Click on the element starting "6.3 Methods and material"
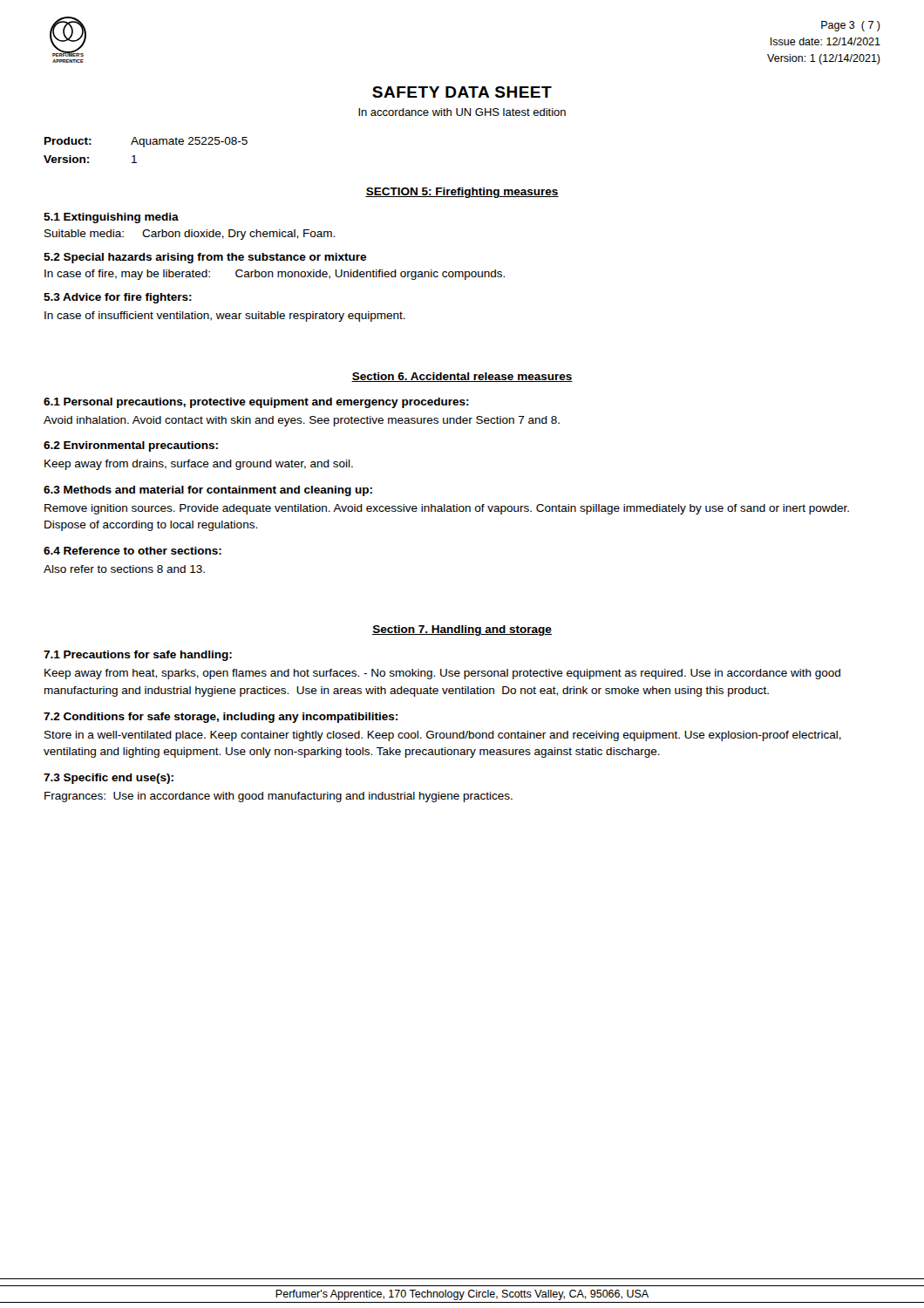This screenshot has height=1308, width=924. (208, 489)
